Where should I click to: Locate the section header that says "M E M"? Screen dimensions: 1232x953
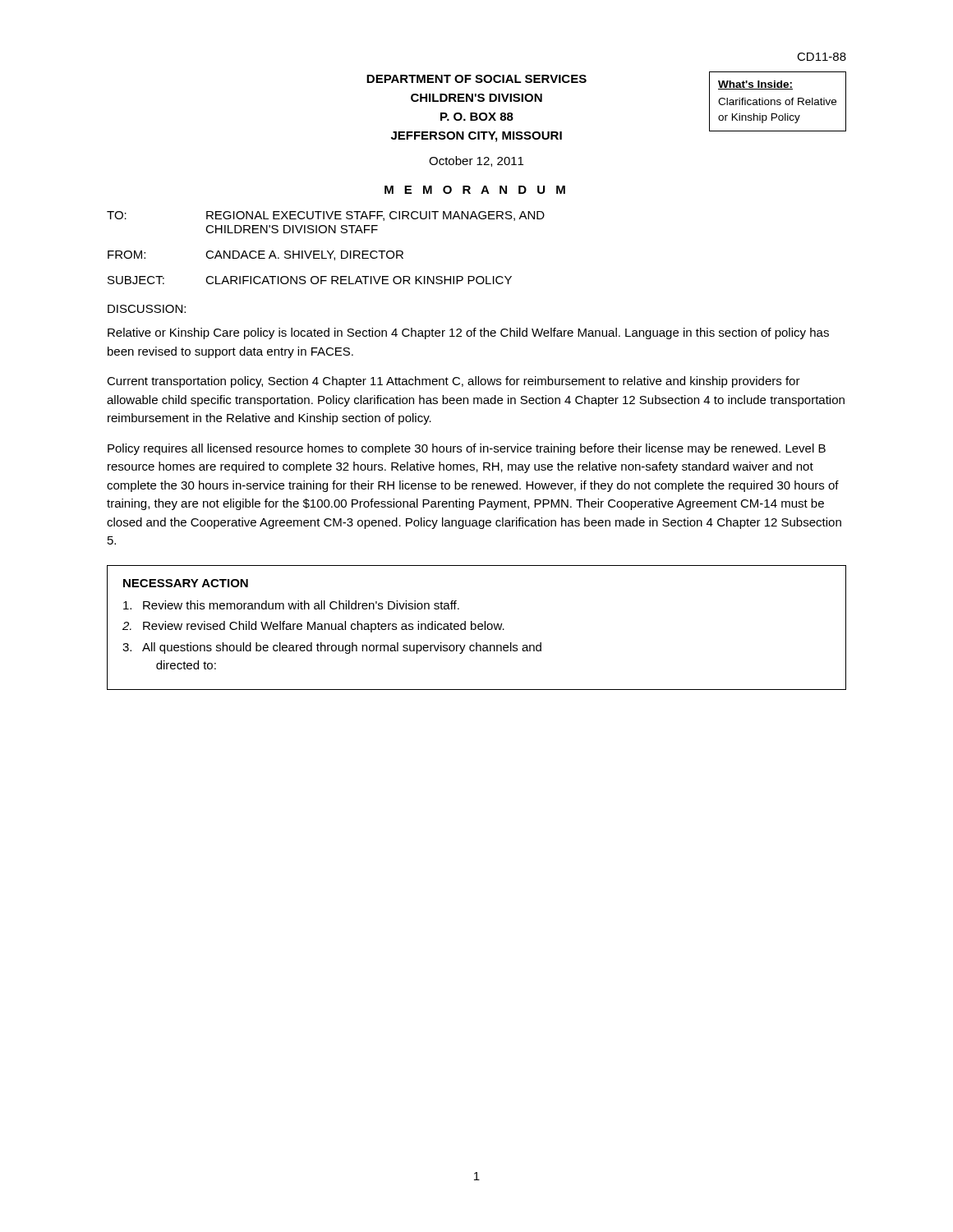tap(476, 189)
